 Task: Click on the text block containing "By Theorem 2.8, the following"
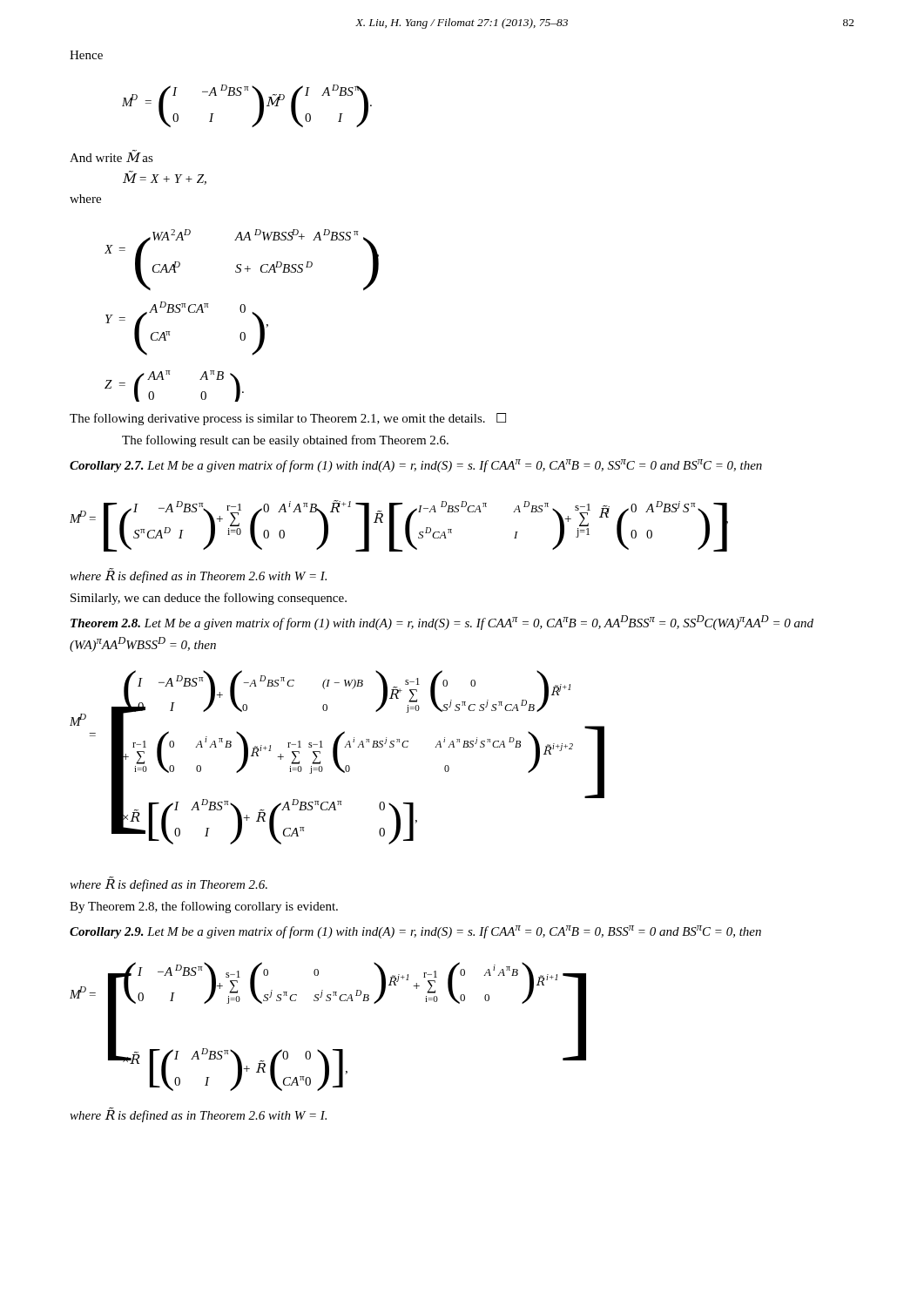(204, 906)
